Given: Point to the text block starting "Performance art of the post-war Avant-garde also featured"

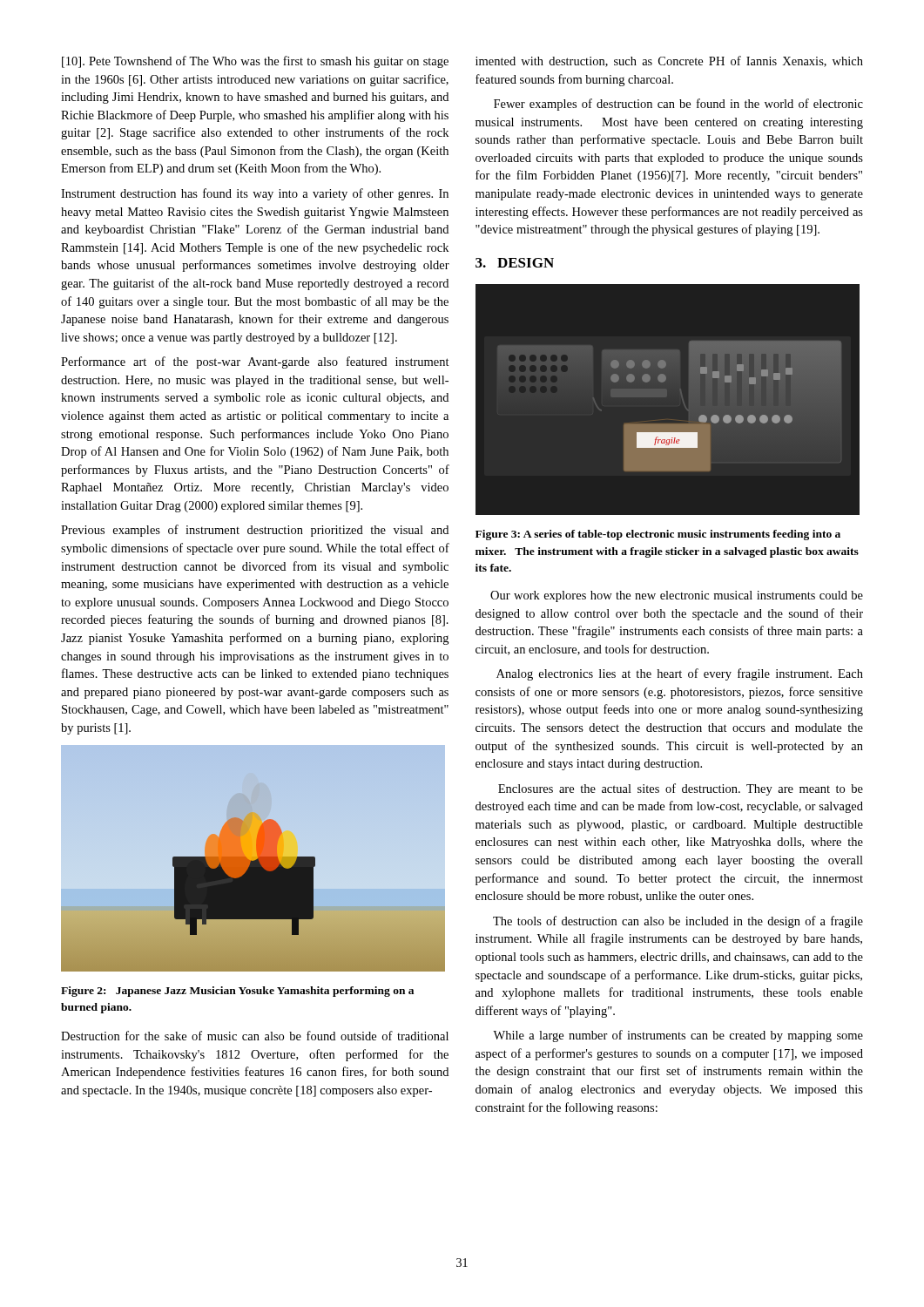Looking at the screenshot, I should click(x=255, y=434).
